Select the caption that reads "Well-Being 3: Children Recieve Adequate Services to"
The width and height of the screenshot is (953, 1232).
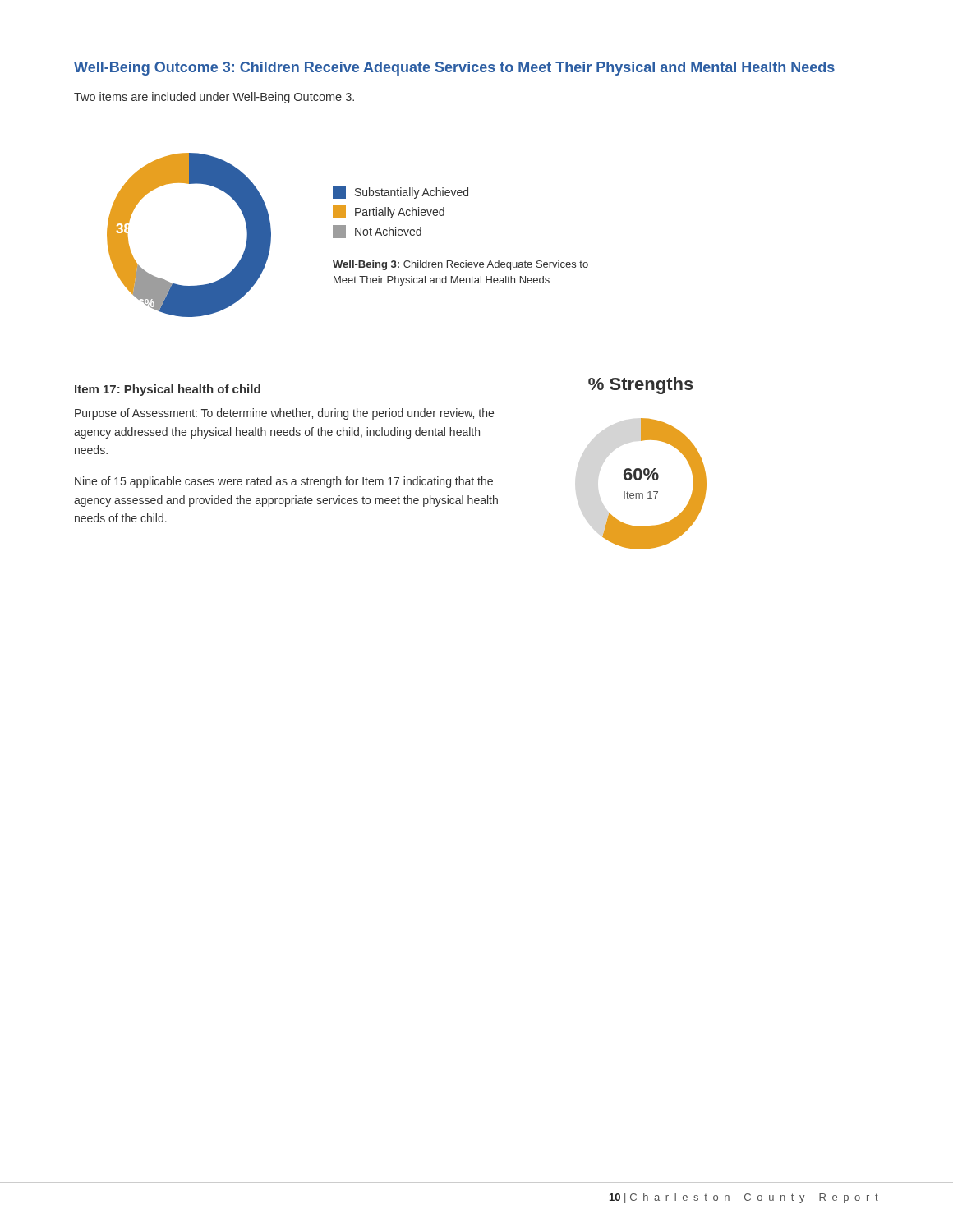coord(461,272)
